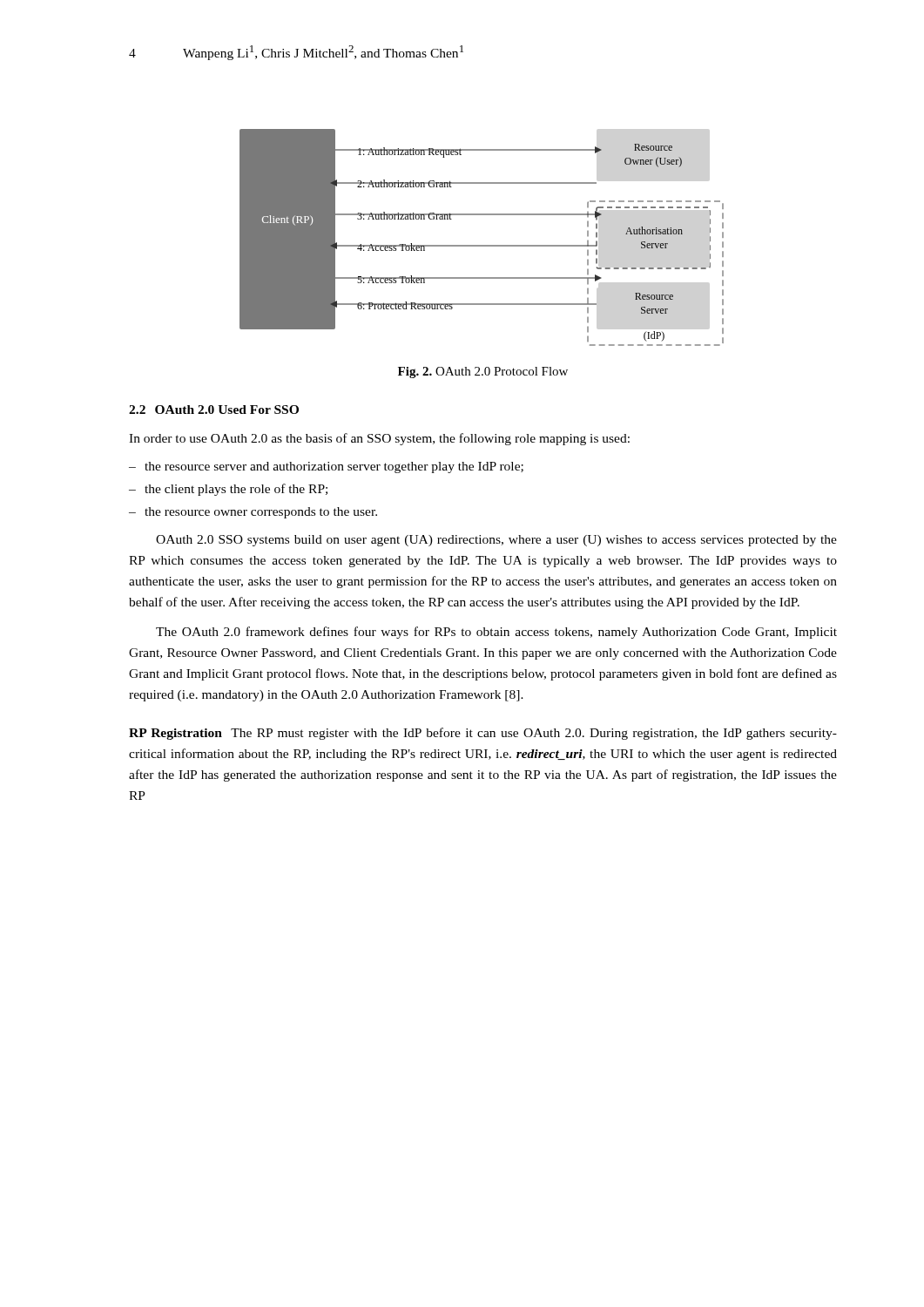Click on the block starting "RP Registration The RP must register with"
The image size is (924, 1307).
[483, 764]
